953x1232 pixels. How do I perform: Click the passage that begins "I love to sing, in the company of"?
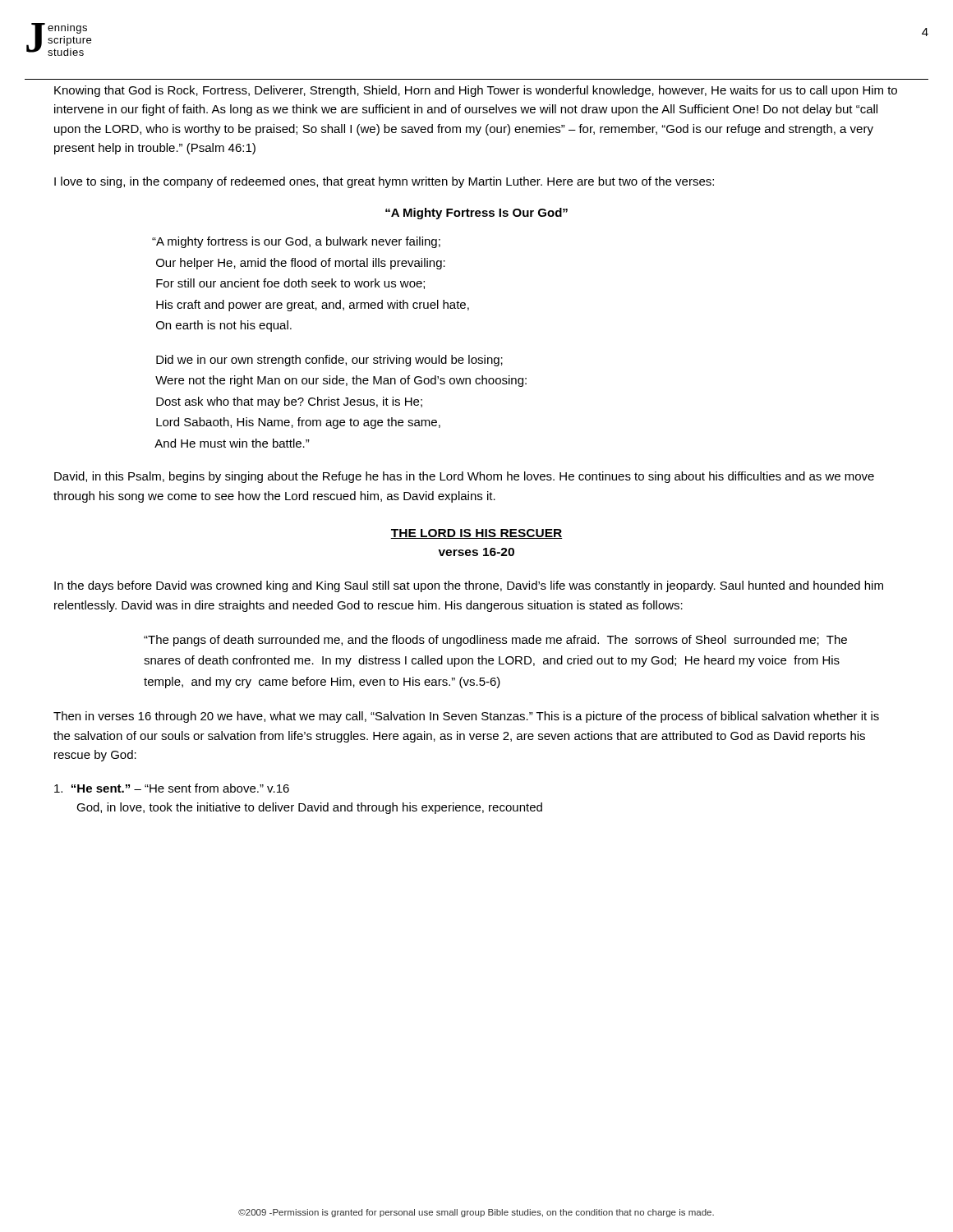(384, 181)
